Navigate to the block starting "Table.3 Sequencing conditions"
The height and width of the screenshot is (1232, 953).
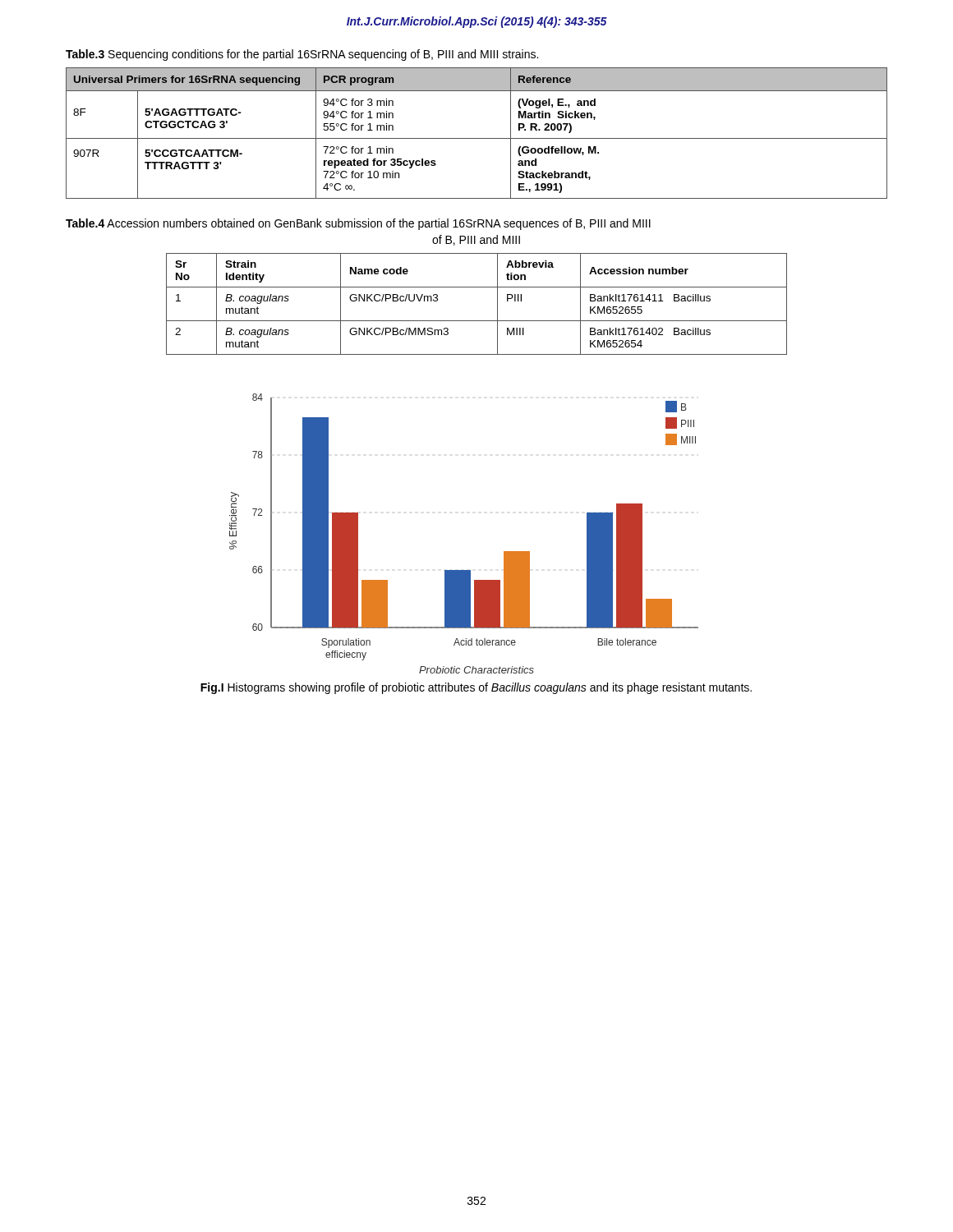click(303, 54)
